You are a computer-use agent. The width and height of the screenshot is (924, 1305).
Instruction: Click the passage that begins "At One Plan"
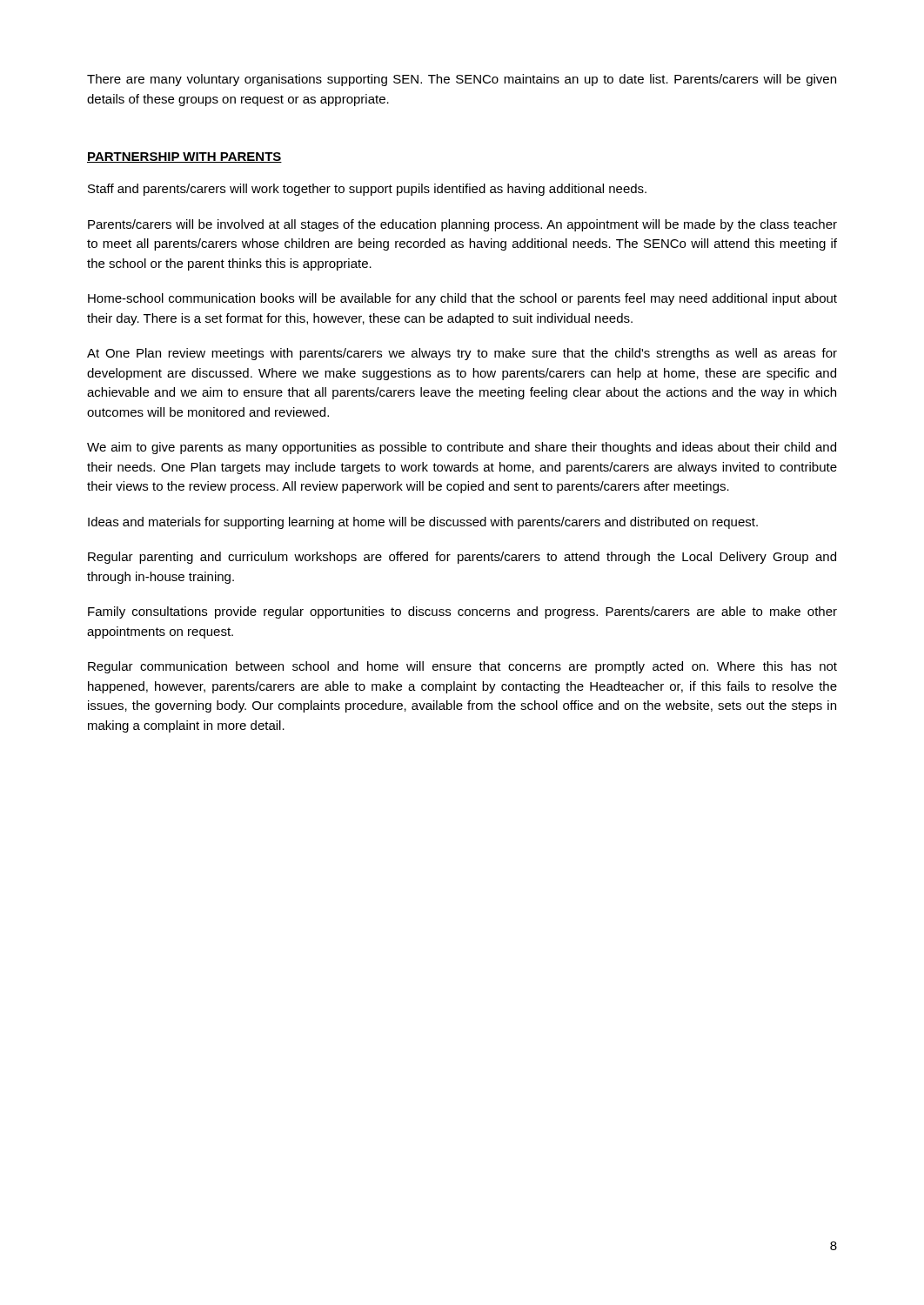pos(462,382)
